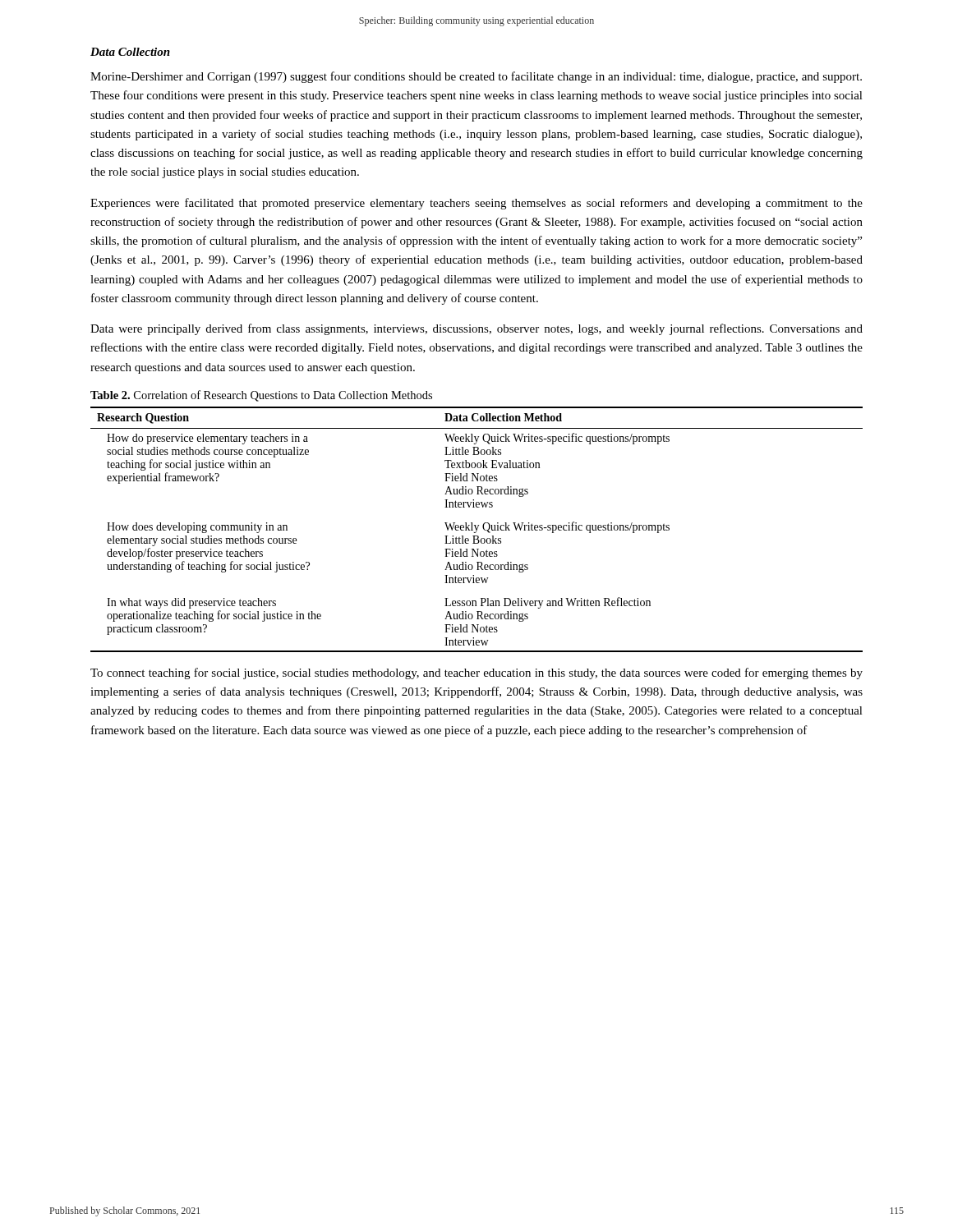Screen dimensions: 1232x953
Task: Find the text block containing "To connect teaching for social justice,"
Action: point(476,701)
